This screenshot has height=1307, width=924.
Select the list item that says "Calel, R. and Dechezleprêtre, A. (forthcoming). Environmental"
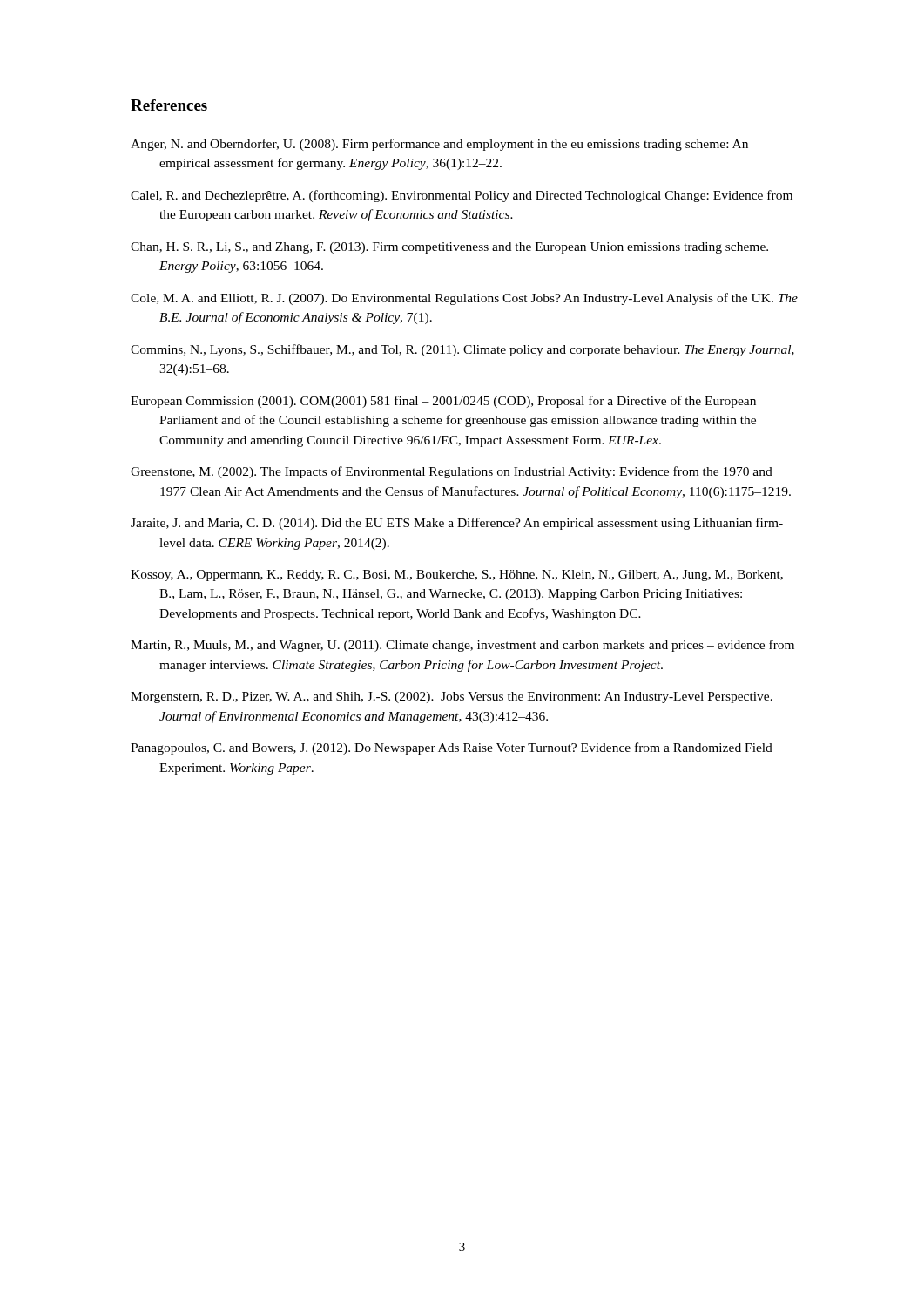(x=462, y=204)
